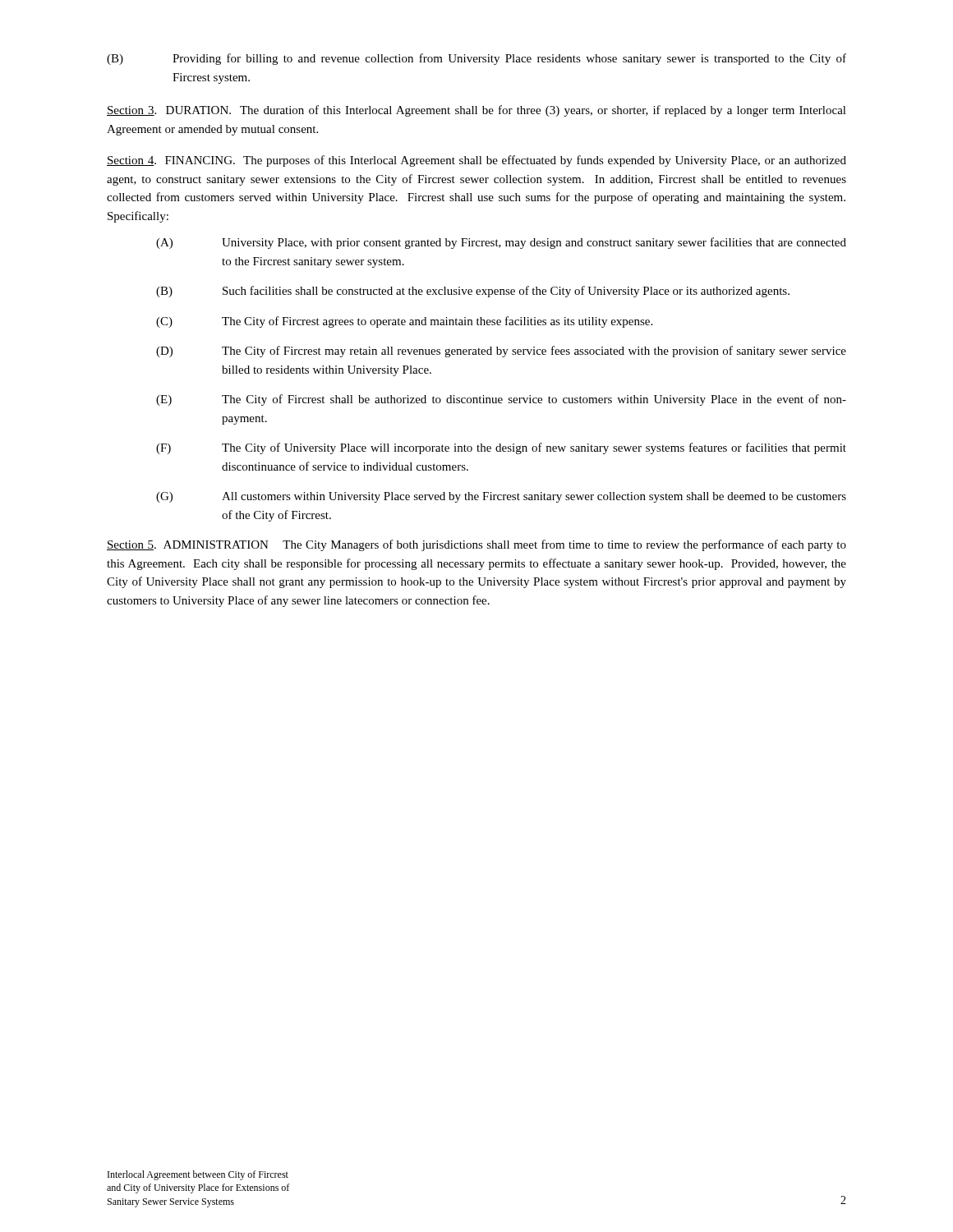953x1232 pixels.
Task: Find the text block starting "Section 3. DURATION. The"
Action: coord(476,119)
